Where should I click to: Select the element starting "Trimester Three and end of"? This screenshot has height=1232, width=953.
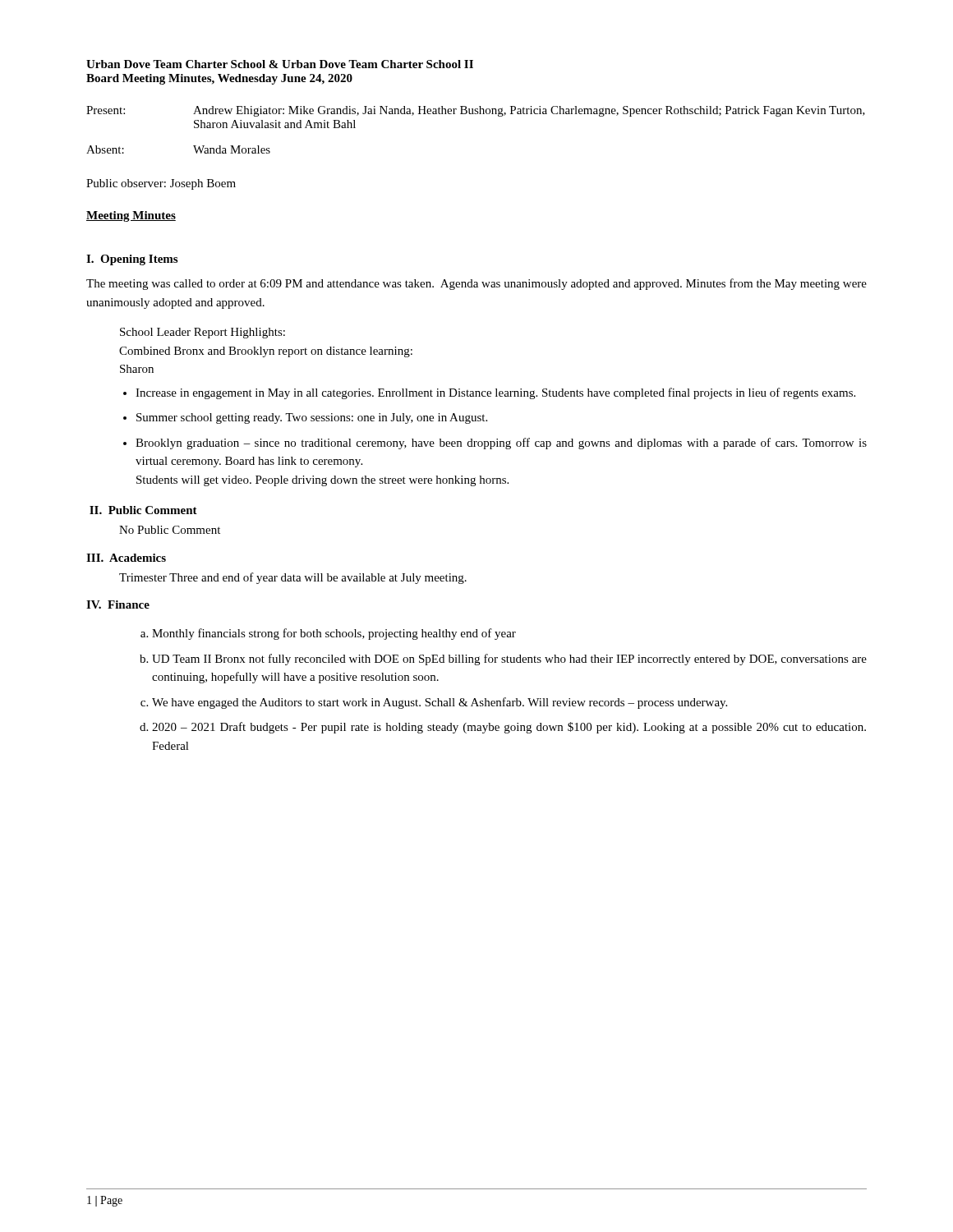[x=293, y=577]
